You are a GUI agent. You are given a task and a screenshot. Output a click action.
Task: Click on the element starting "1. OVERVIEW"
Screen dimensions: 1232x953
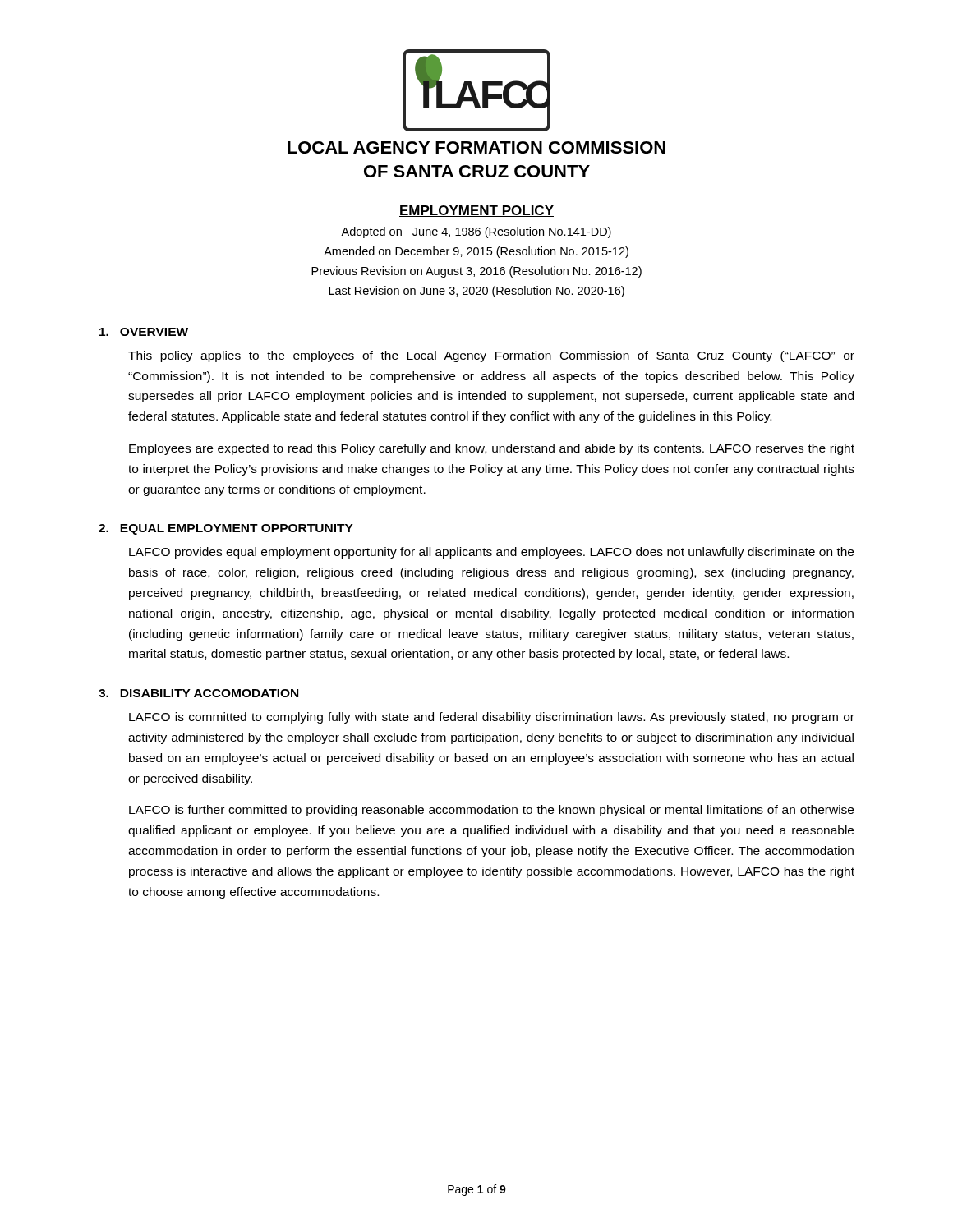(143, 331)
